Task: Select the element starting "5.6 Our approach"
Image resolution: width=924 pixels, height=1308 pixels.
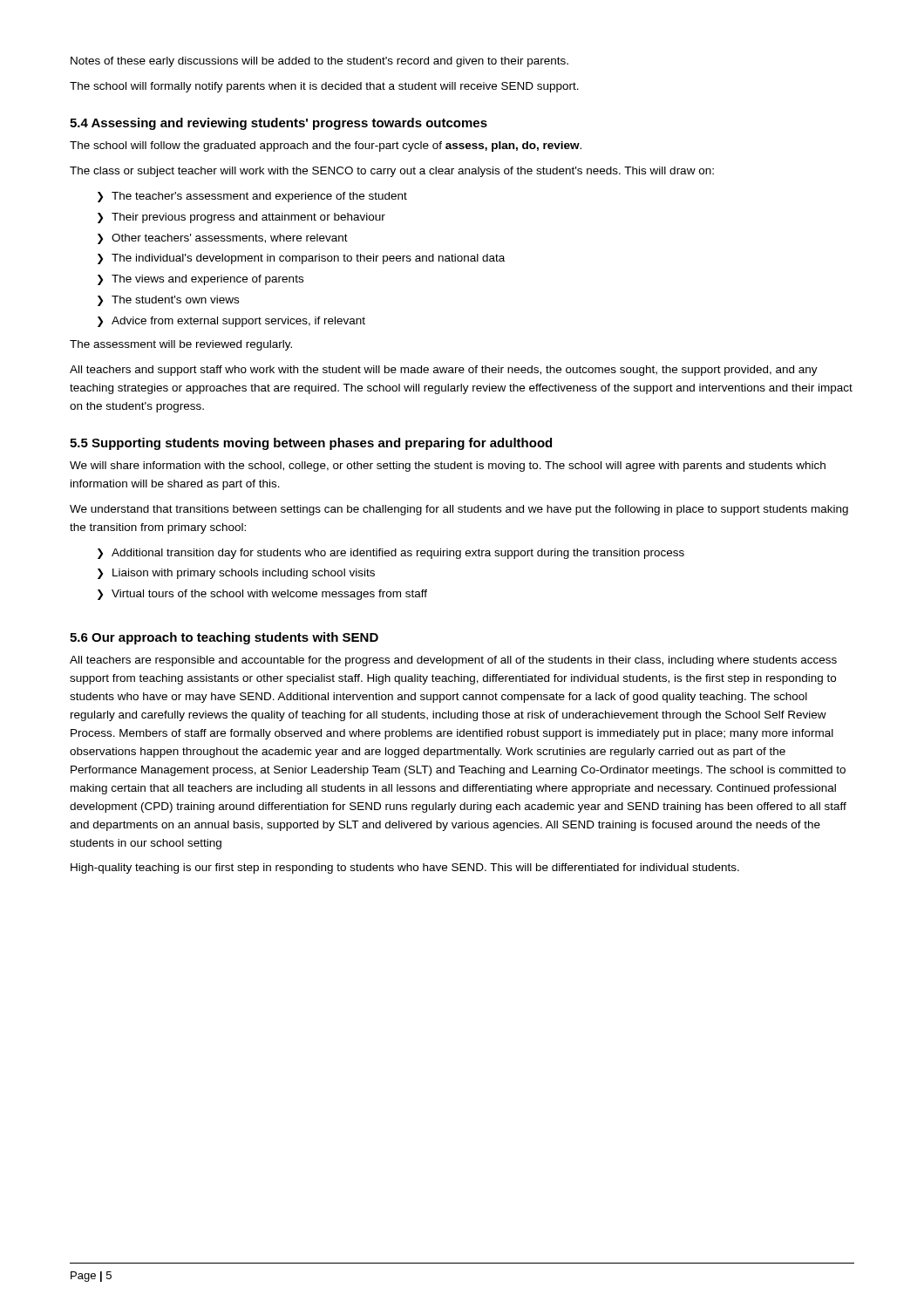Action: (x=224, y=637)
